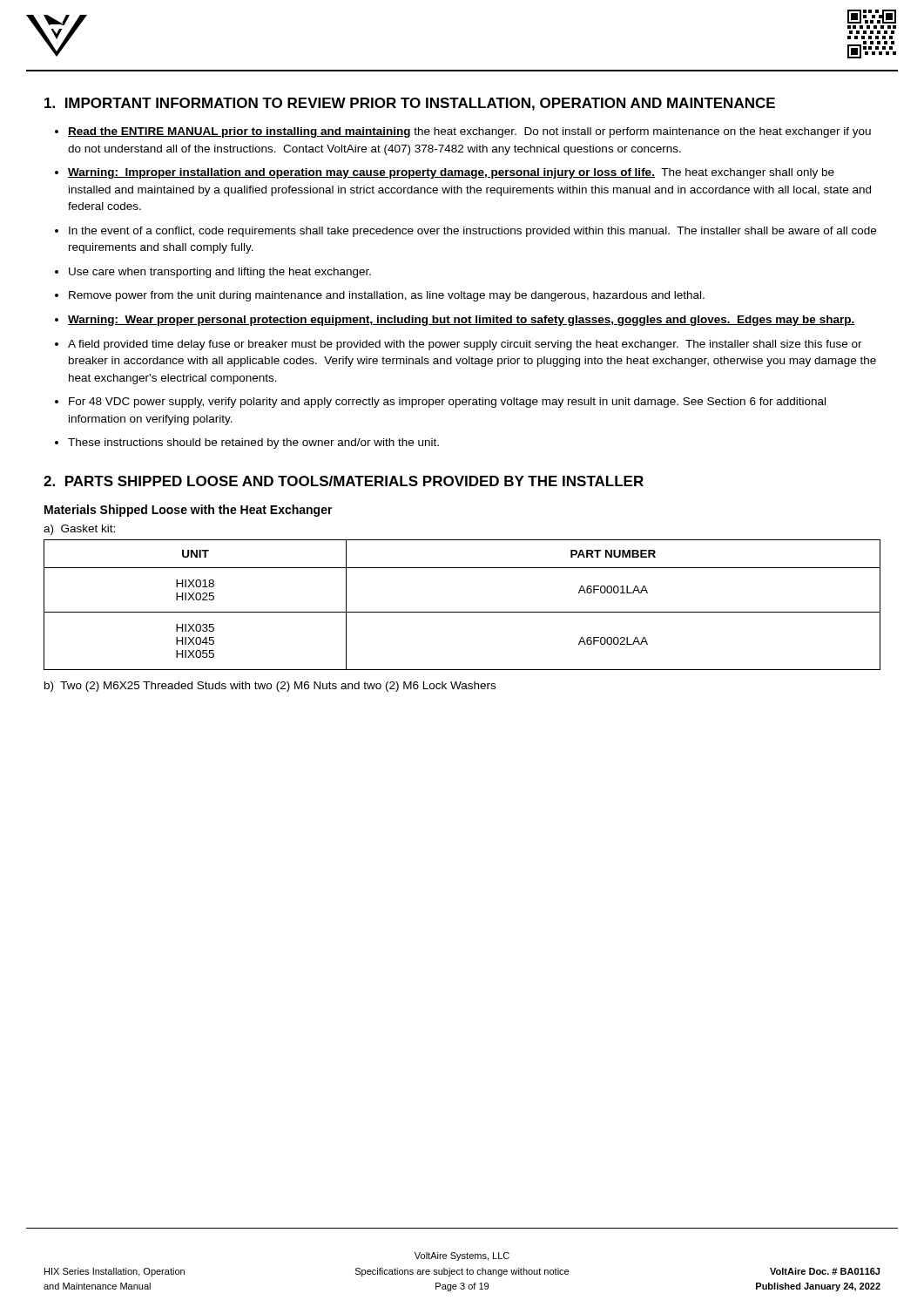Locate the text starting "Remove power from the"
This screenshot has width=924, height=1307.
click(x=387, y=295)
